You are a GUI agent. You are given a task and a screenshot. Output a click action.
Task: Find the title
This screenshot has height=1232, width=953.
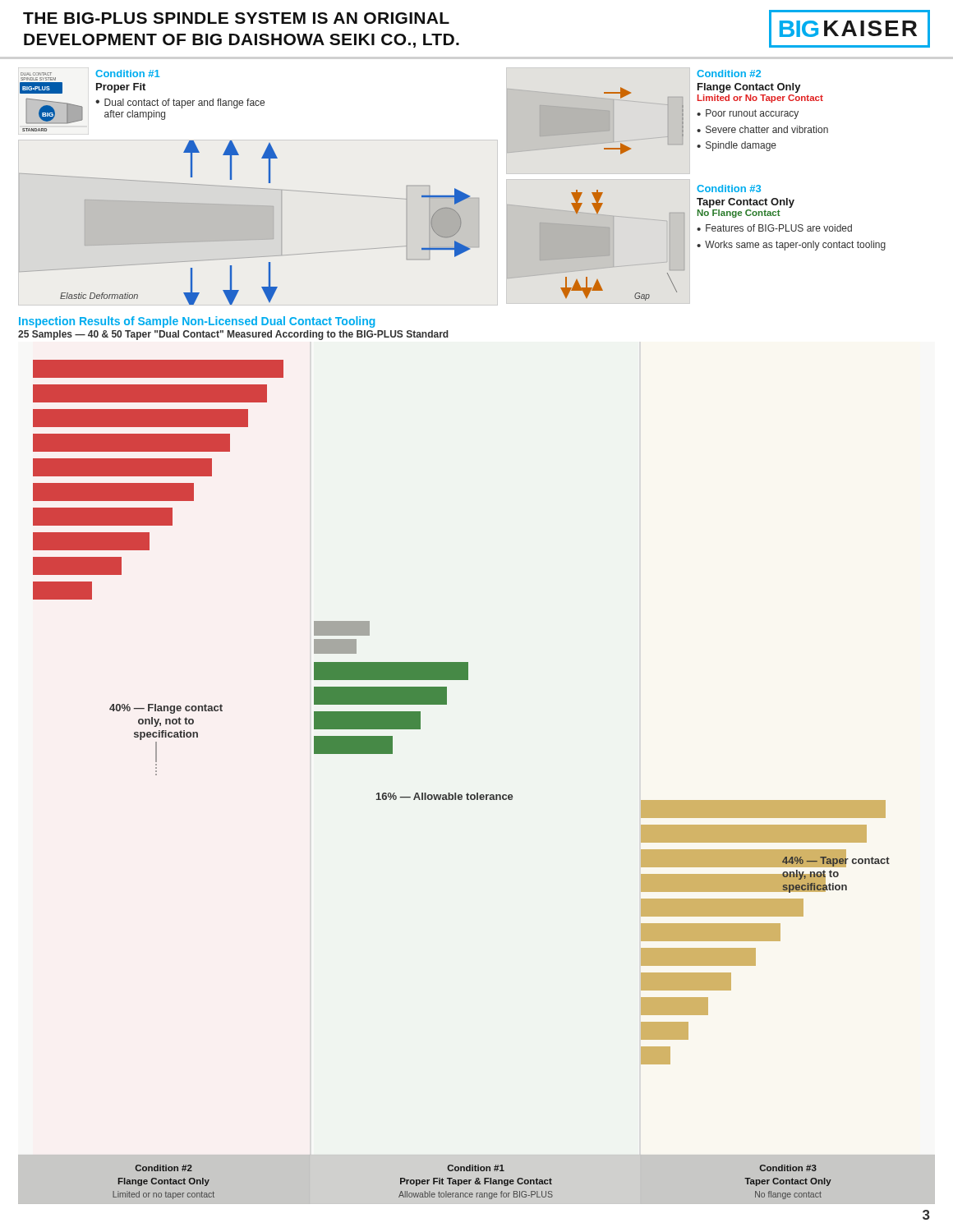point(242,28)
